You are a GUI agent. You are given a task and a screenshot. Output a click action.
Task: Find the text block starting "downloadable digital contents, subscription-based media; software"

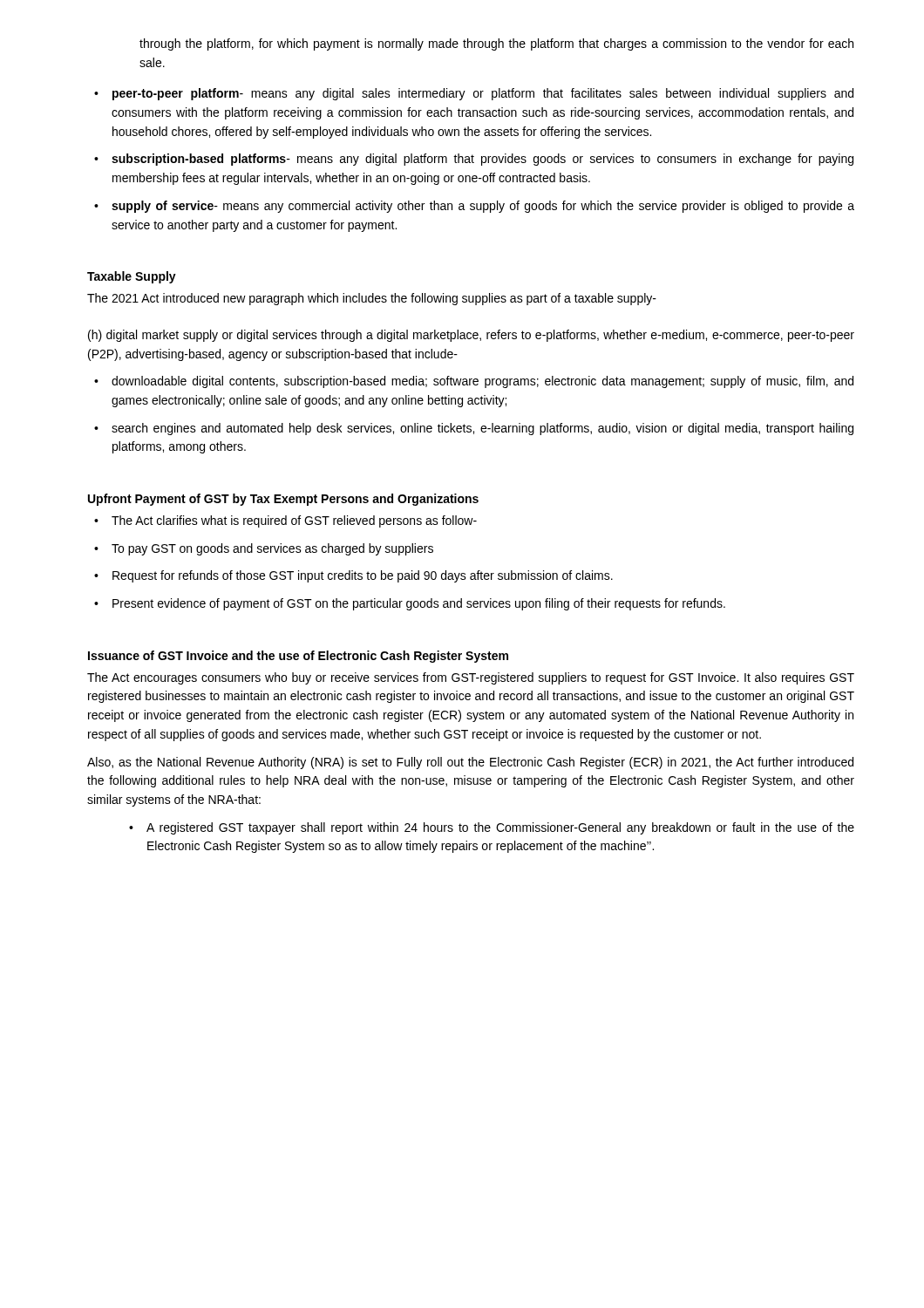(x=471, y=391)
